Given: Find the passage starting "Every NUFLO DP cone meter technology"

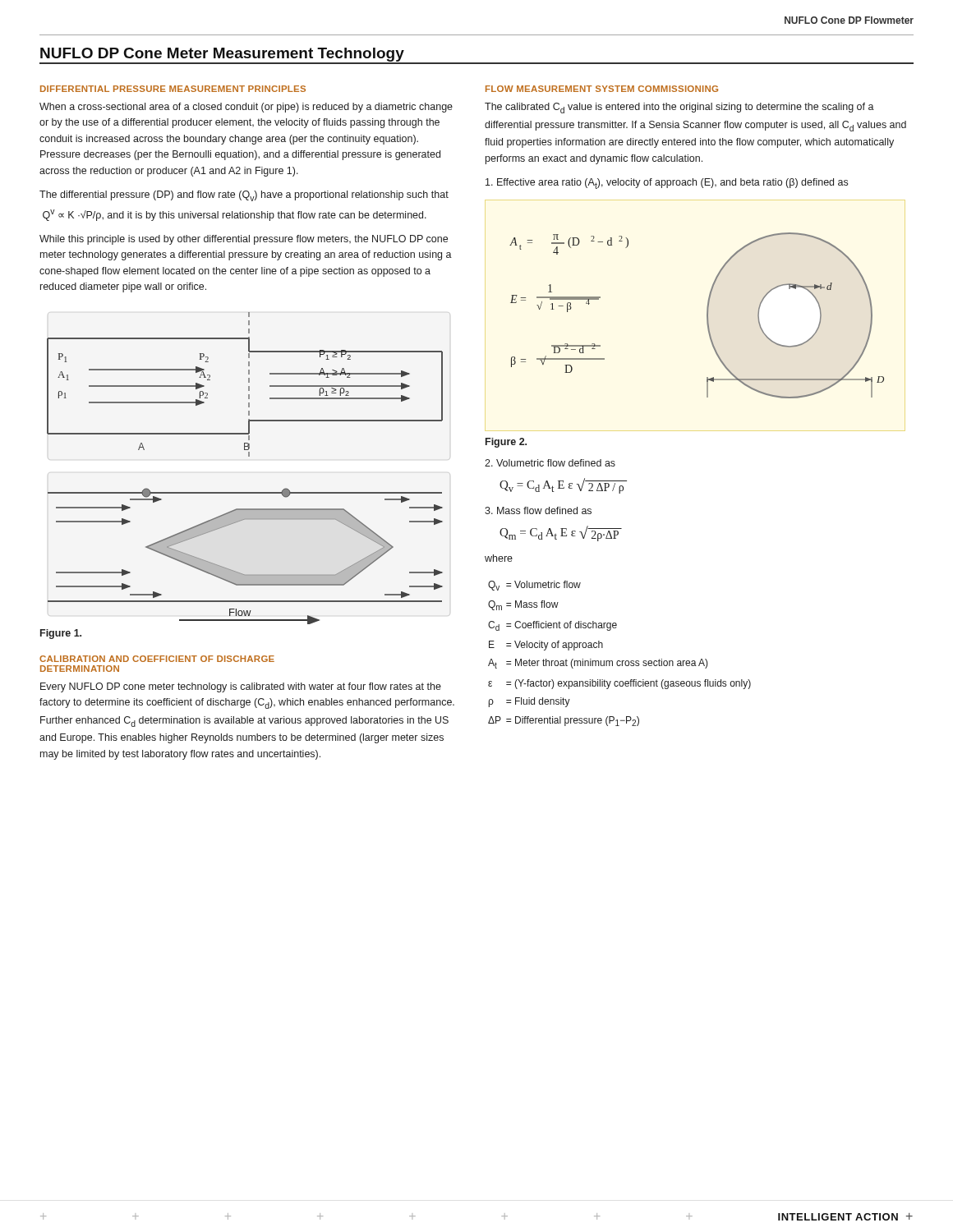Looking at the screenshot, I should coord(247,720).
